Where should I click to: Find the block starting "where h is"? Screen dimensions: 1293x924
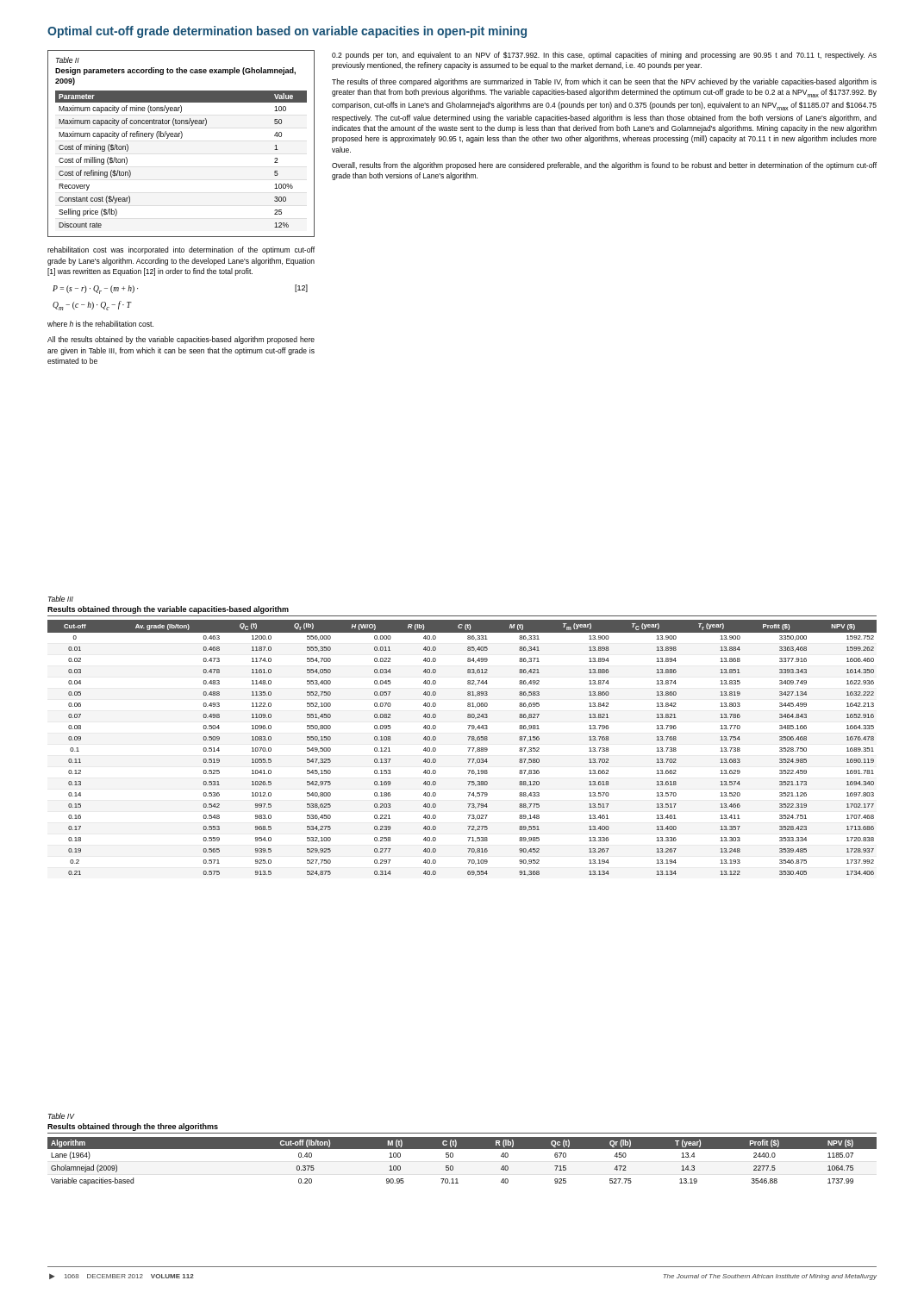click(101, 324)
